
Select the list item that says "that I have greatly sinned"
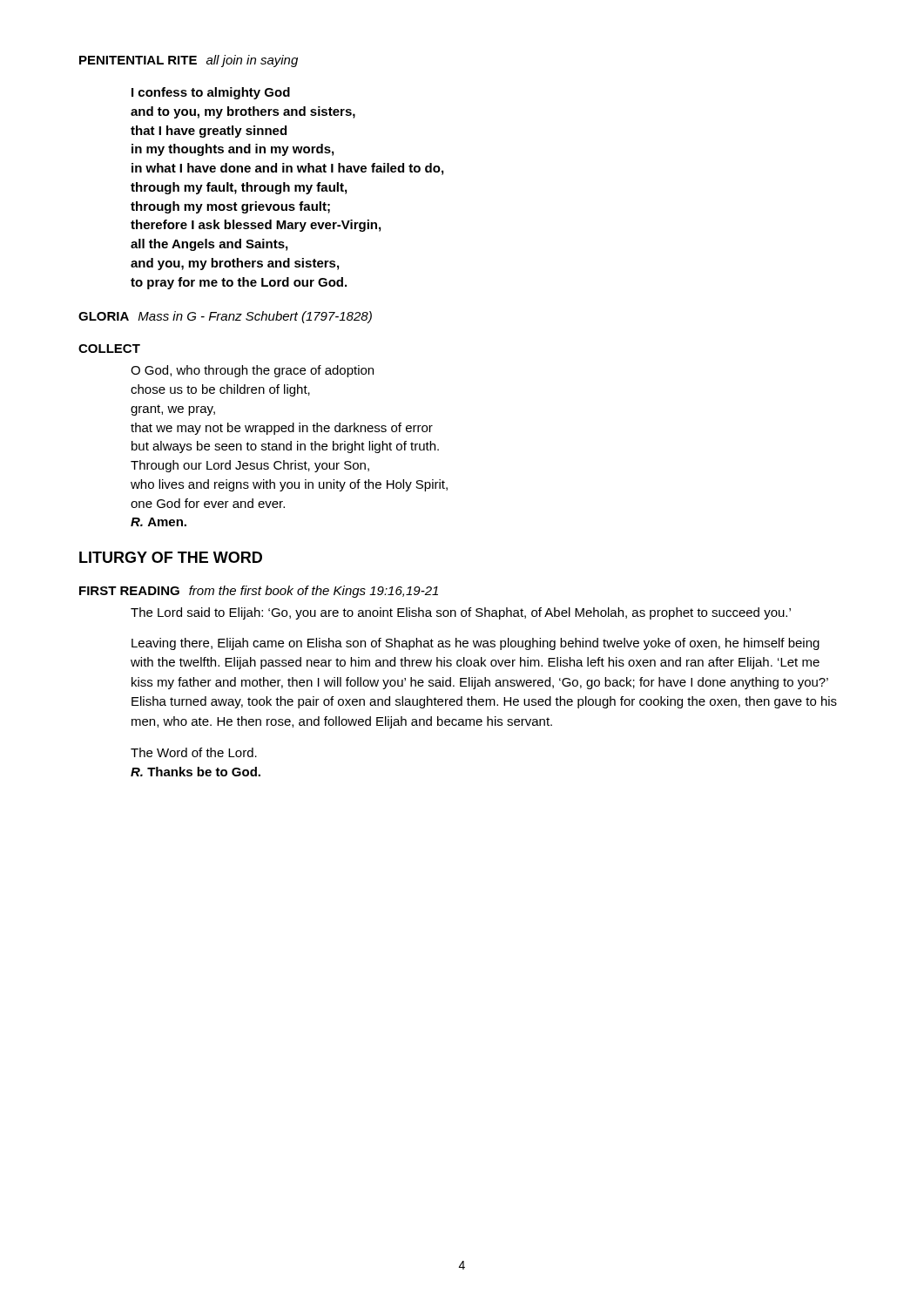tap(209, 130)
